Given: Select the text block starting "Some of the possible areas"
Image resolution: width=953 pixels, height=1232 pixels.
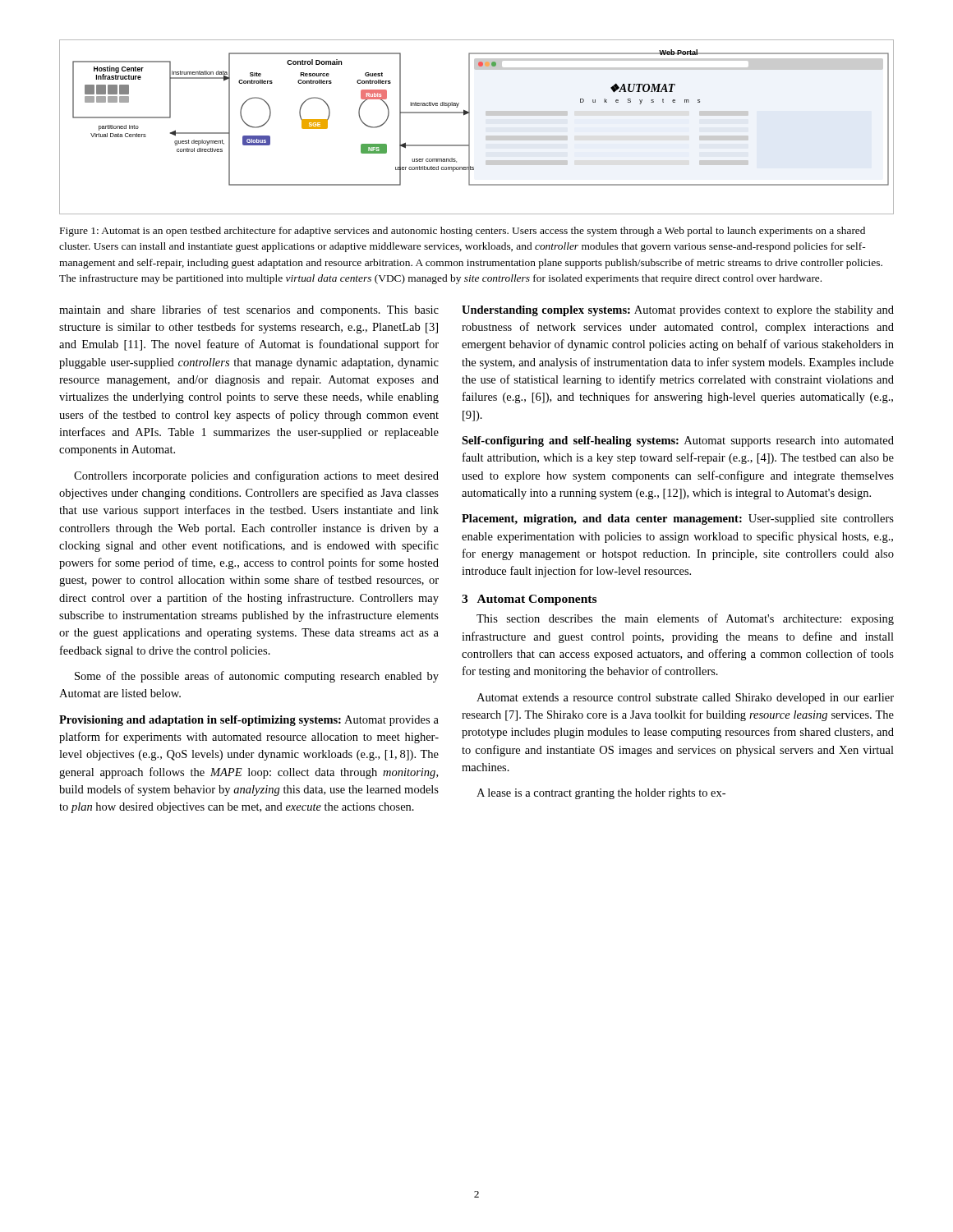Looking at the screenshot, I should [249, 685].
